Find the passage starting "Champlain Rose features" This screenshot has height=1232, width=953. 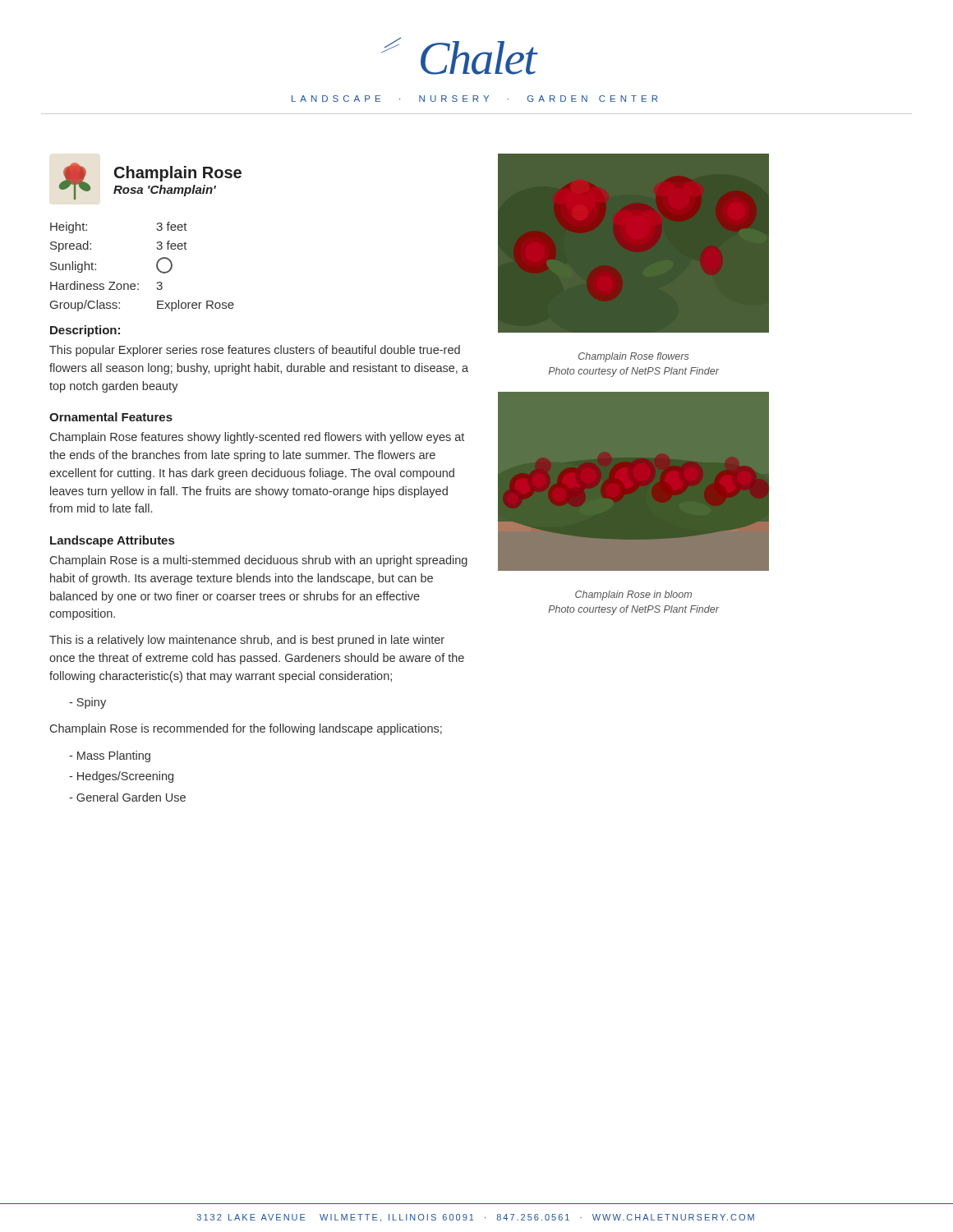(257, 473)
